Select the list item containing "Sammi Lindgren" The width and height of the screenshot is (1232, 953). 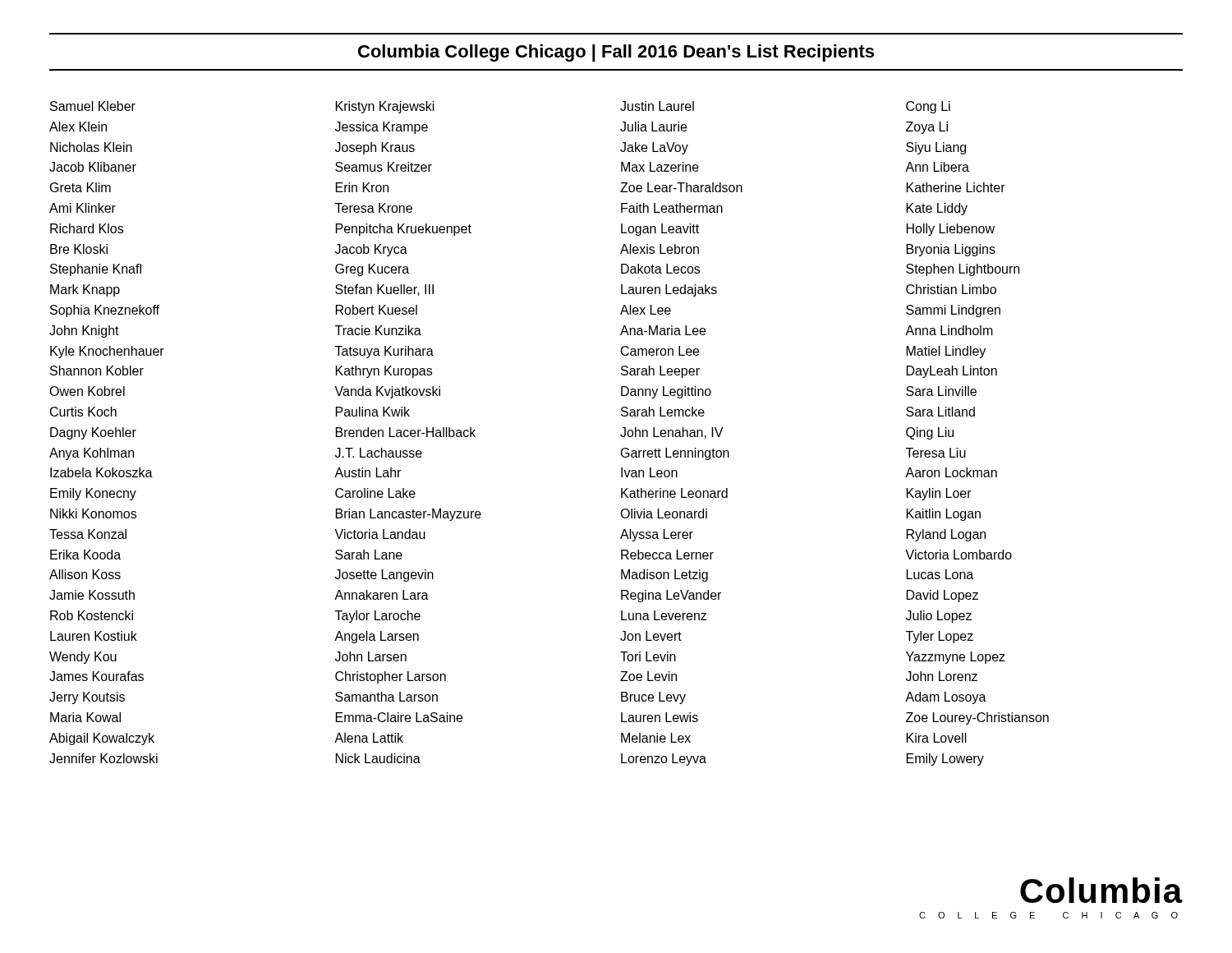click(x=953, y=310)
